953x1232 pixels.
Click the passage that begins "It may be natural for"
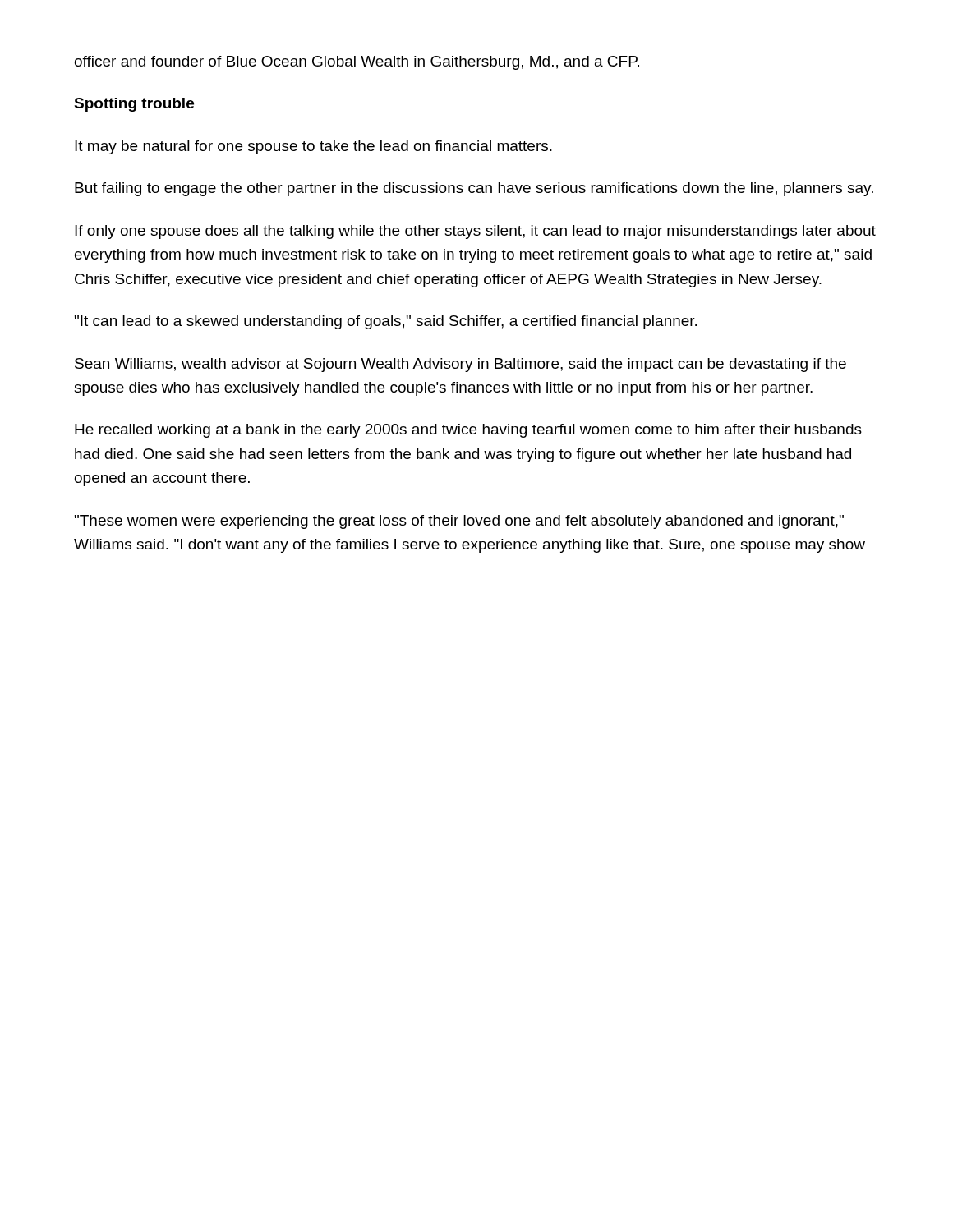click(313, 146)
